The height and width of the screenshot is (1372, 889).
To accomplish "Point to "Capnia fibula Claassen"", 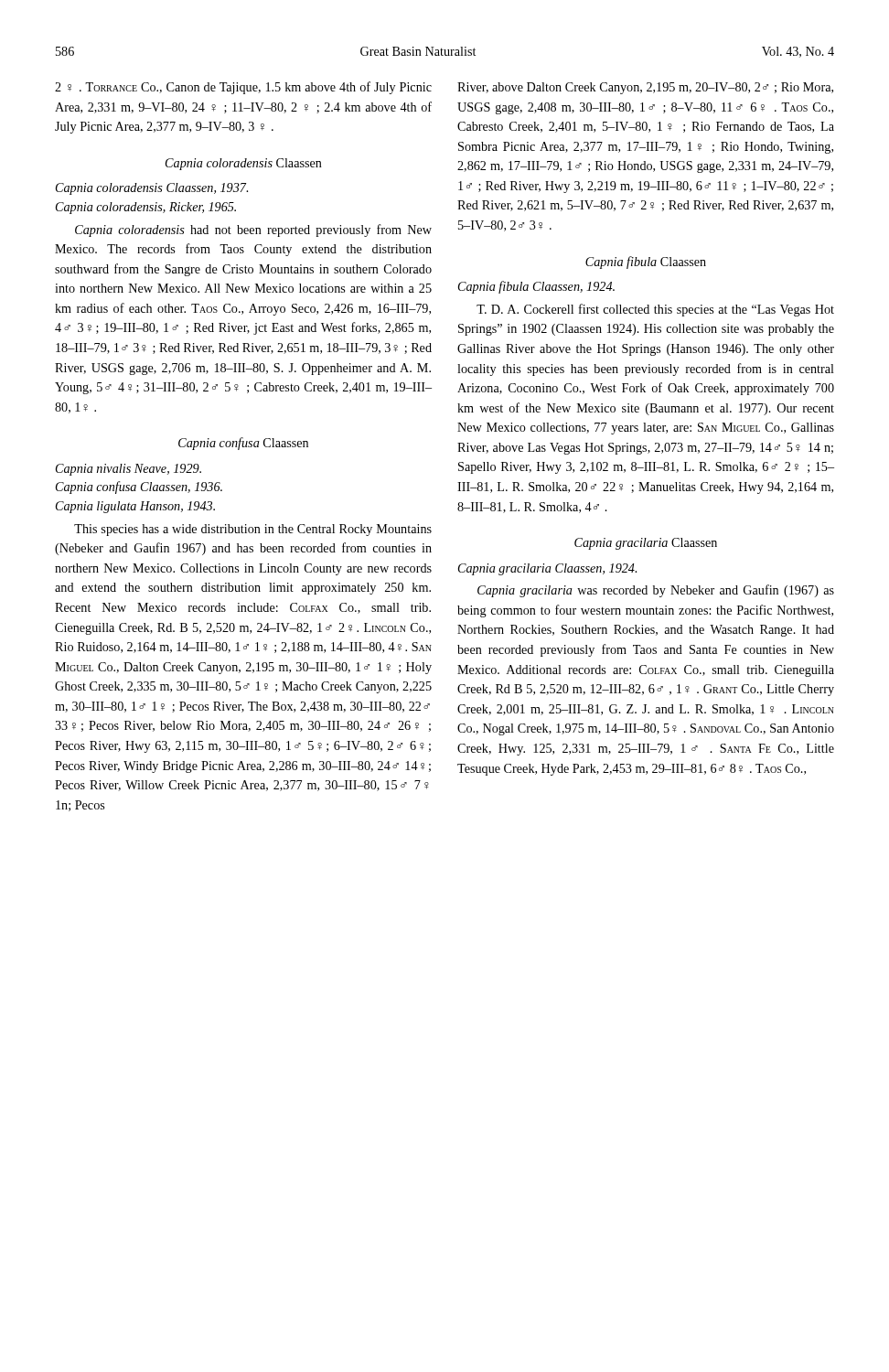I will (646, 261).
